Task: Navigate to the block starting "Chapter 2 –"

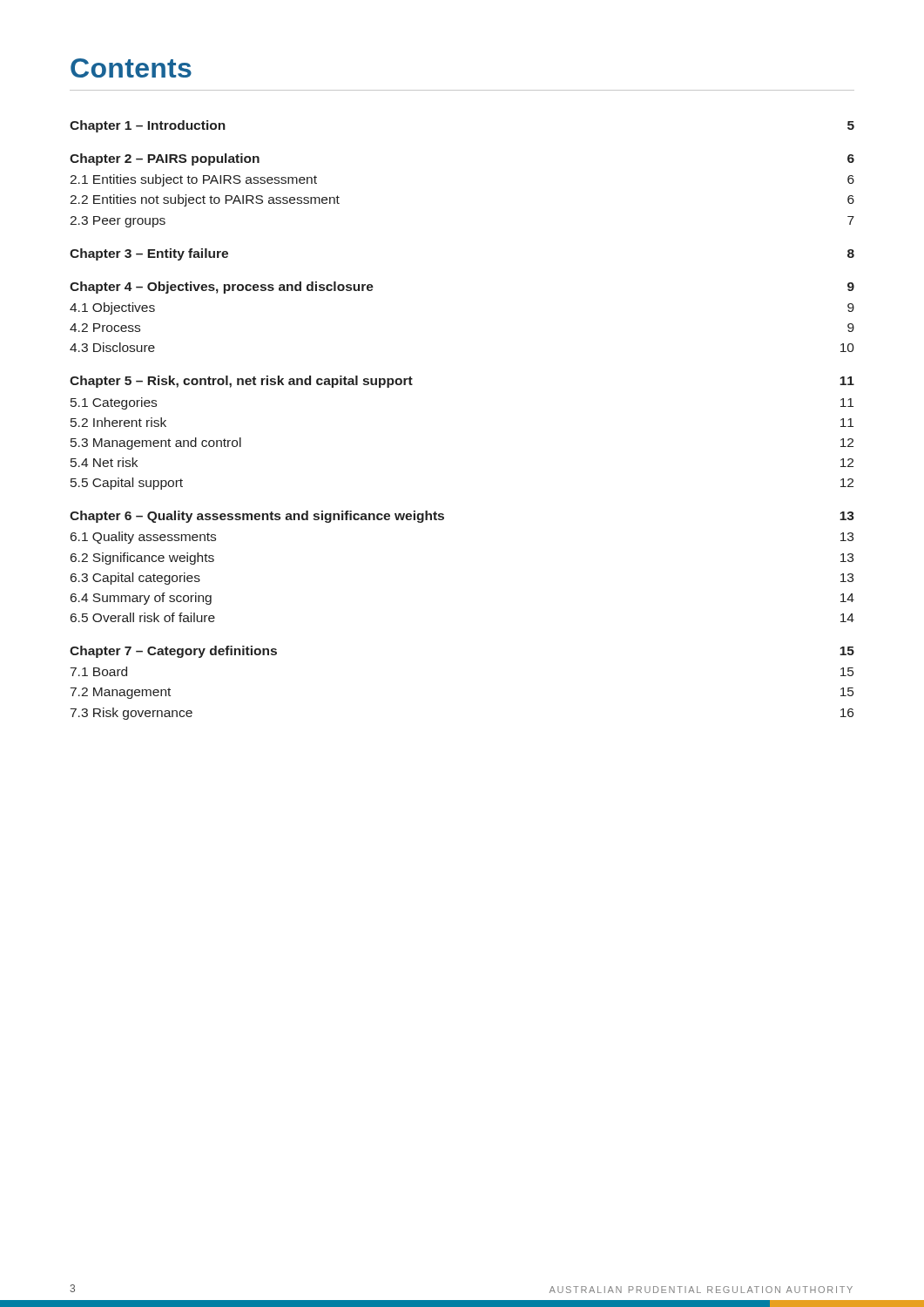Action: click(167, 159)
